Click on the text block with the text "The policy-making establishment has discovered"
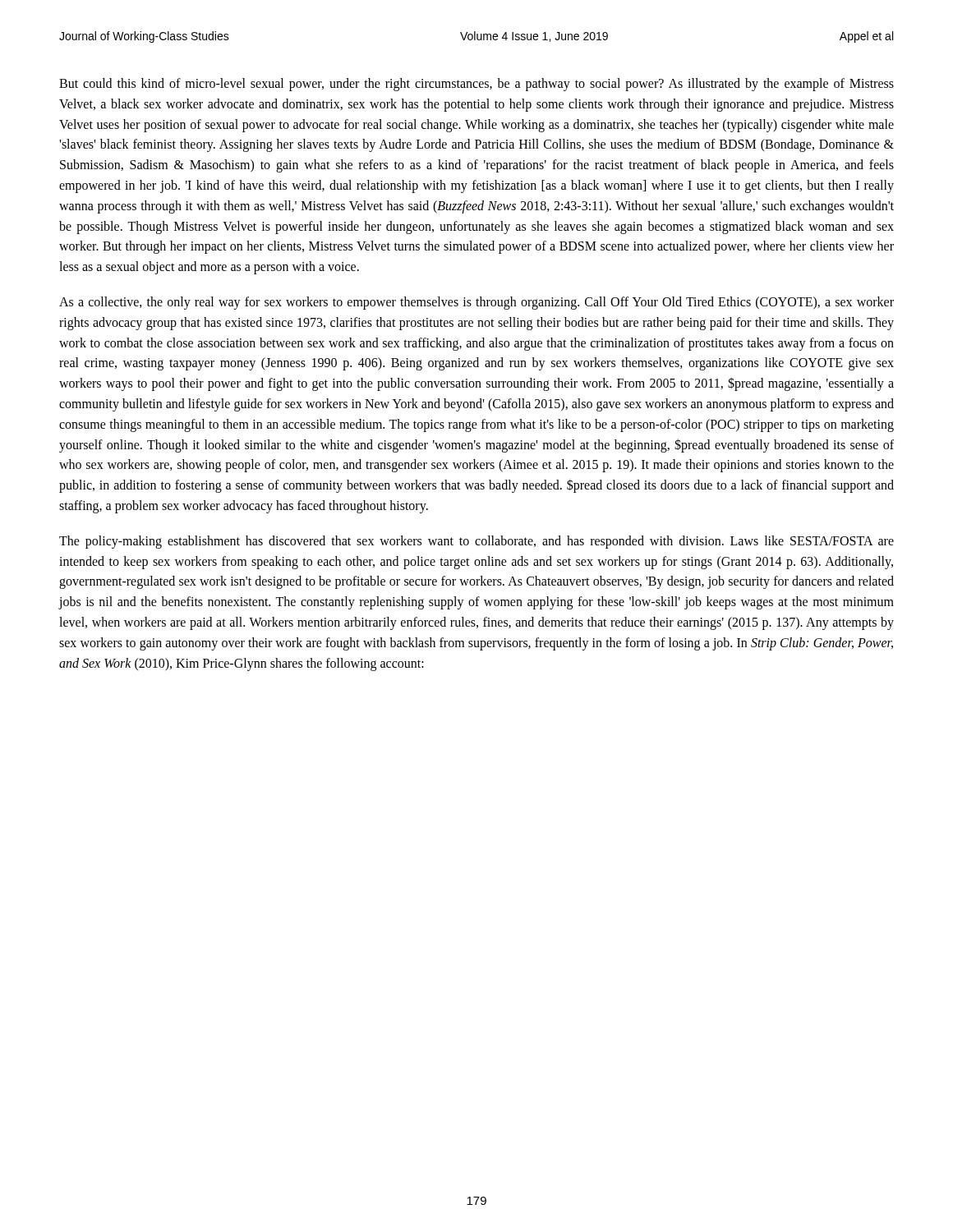This screenshot has height=1232, width=953. tap(476, 603)
